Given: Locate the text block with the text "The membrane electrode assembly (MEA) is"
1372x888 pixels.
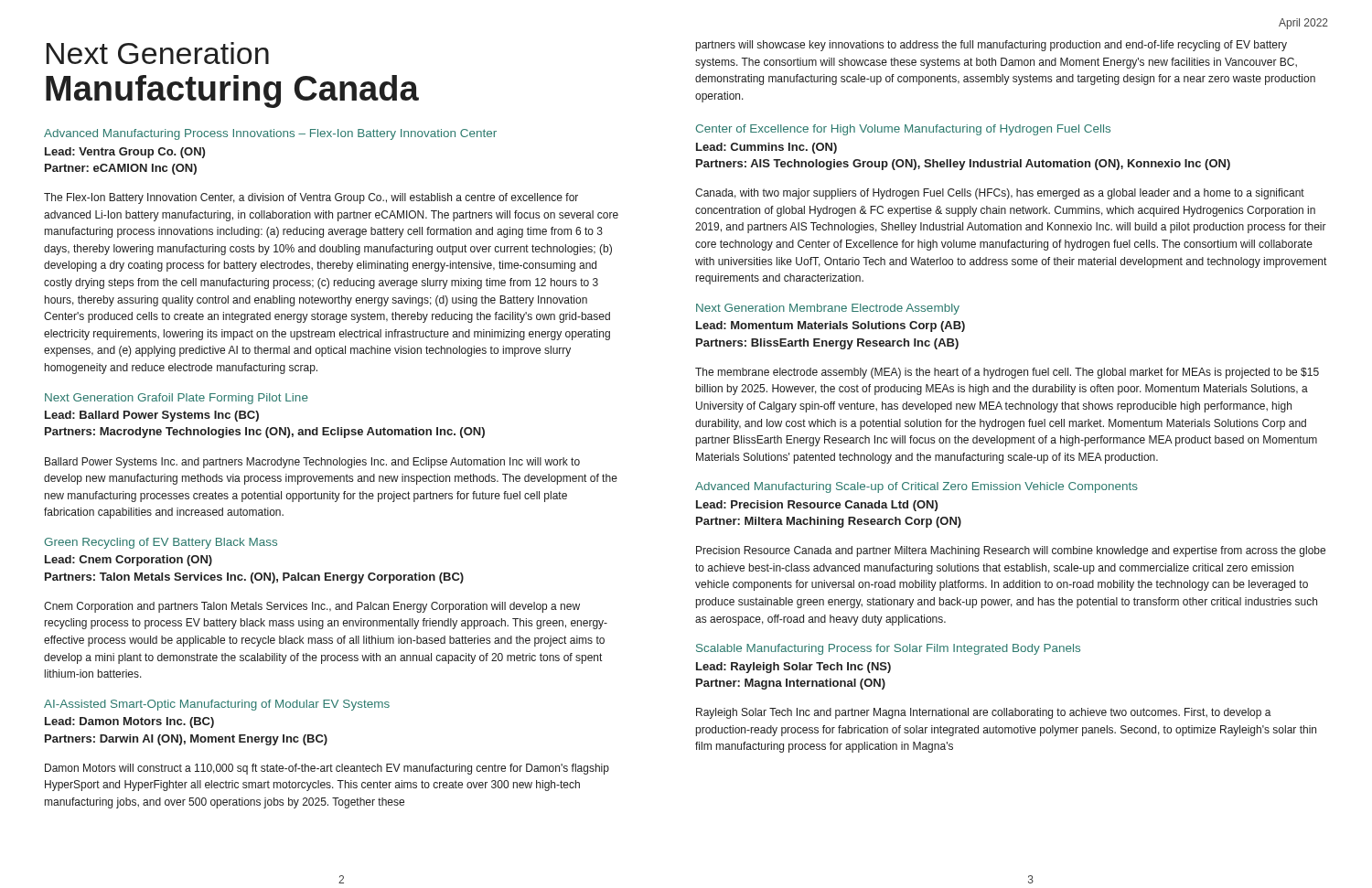Looking at the screenshot, I should (x=1007, y=415).
